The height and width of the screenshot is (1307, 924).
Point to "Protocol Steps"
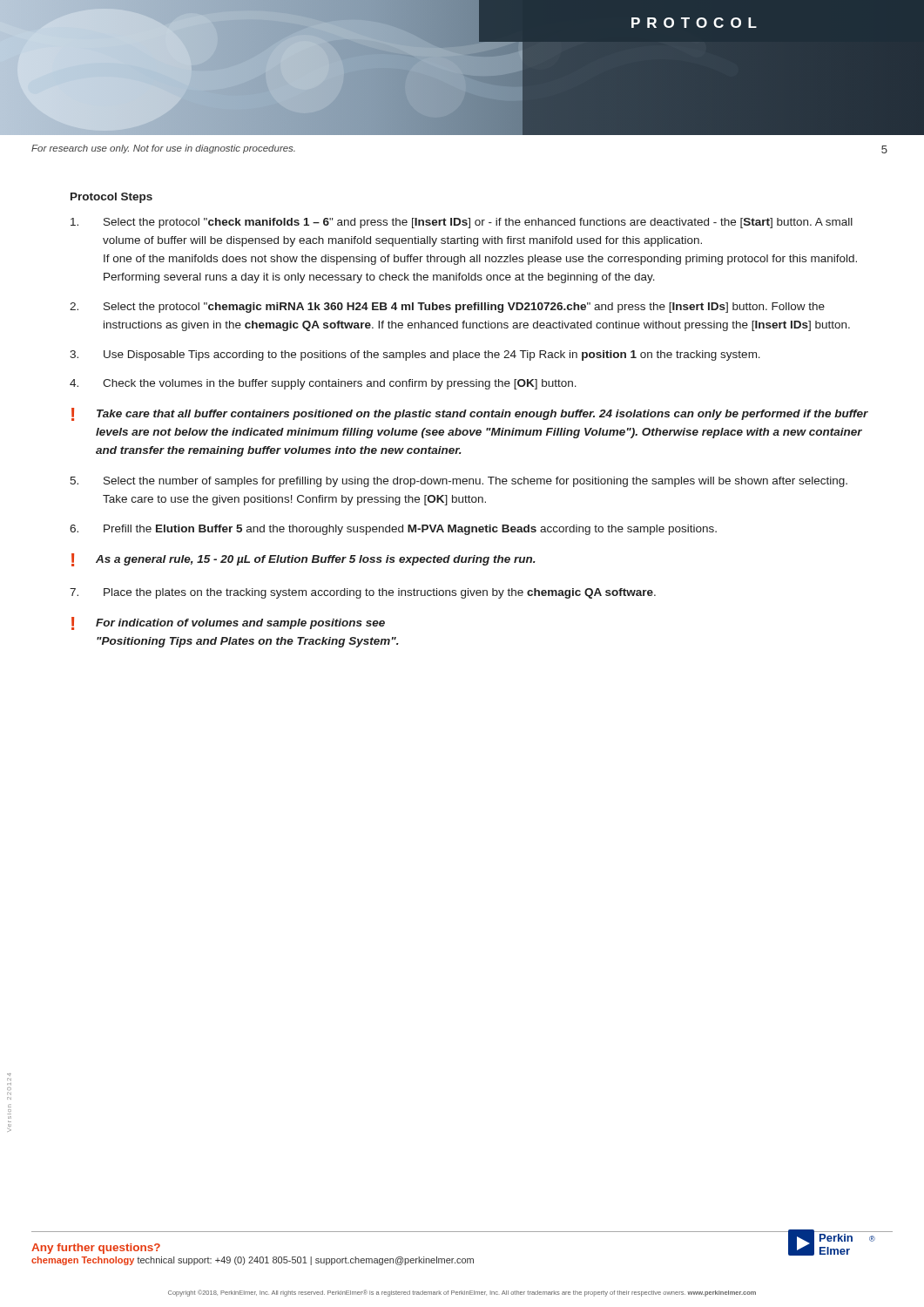point(111,196)
